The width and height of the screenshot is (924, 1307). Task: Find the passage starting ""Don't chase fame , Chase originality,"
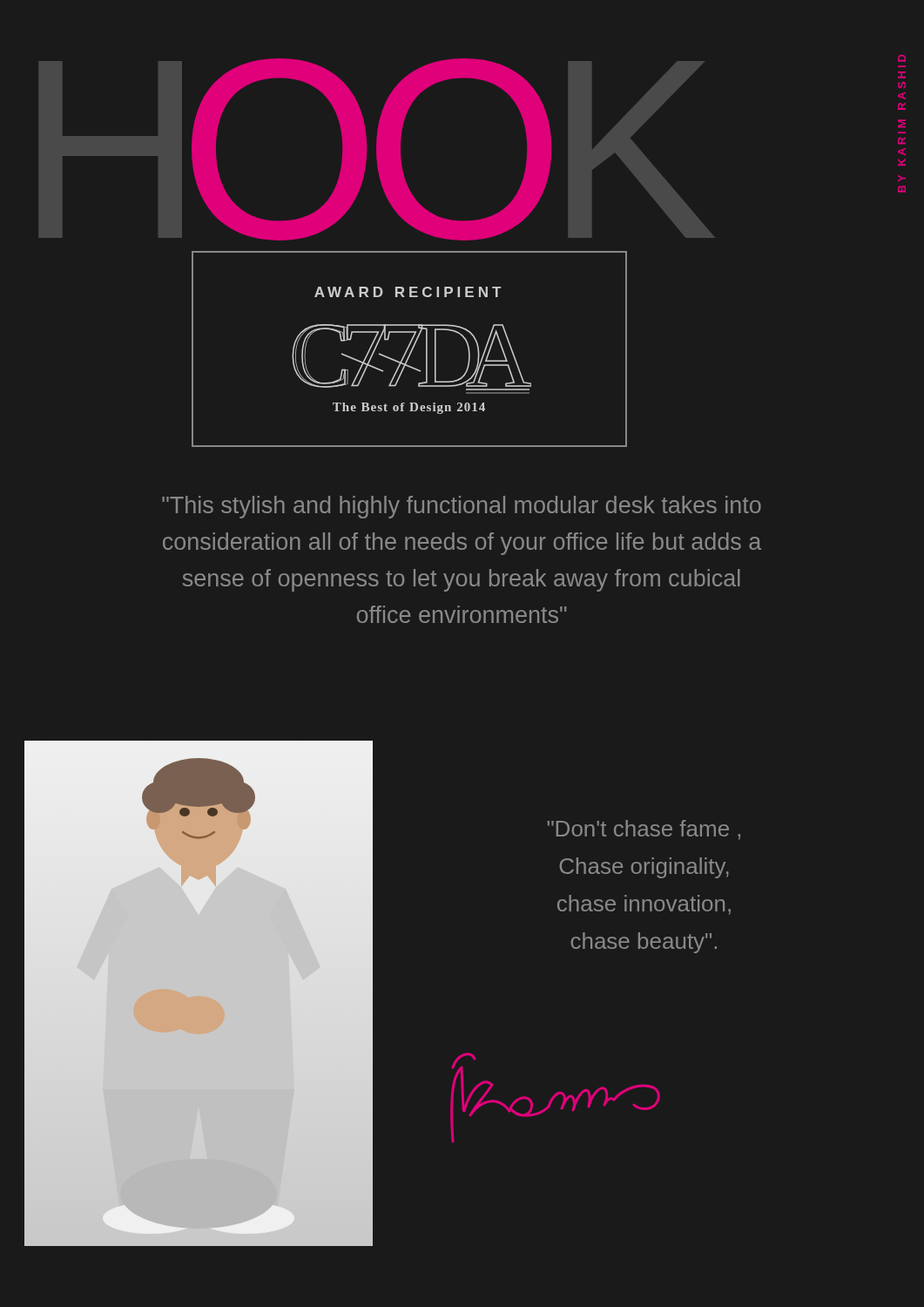click(x=644, y=885)
